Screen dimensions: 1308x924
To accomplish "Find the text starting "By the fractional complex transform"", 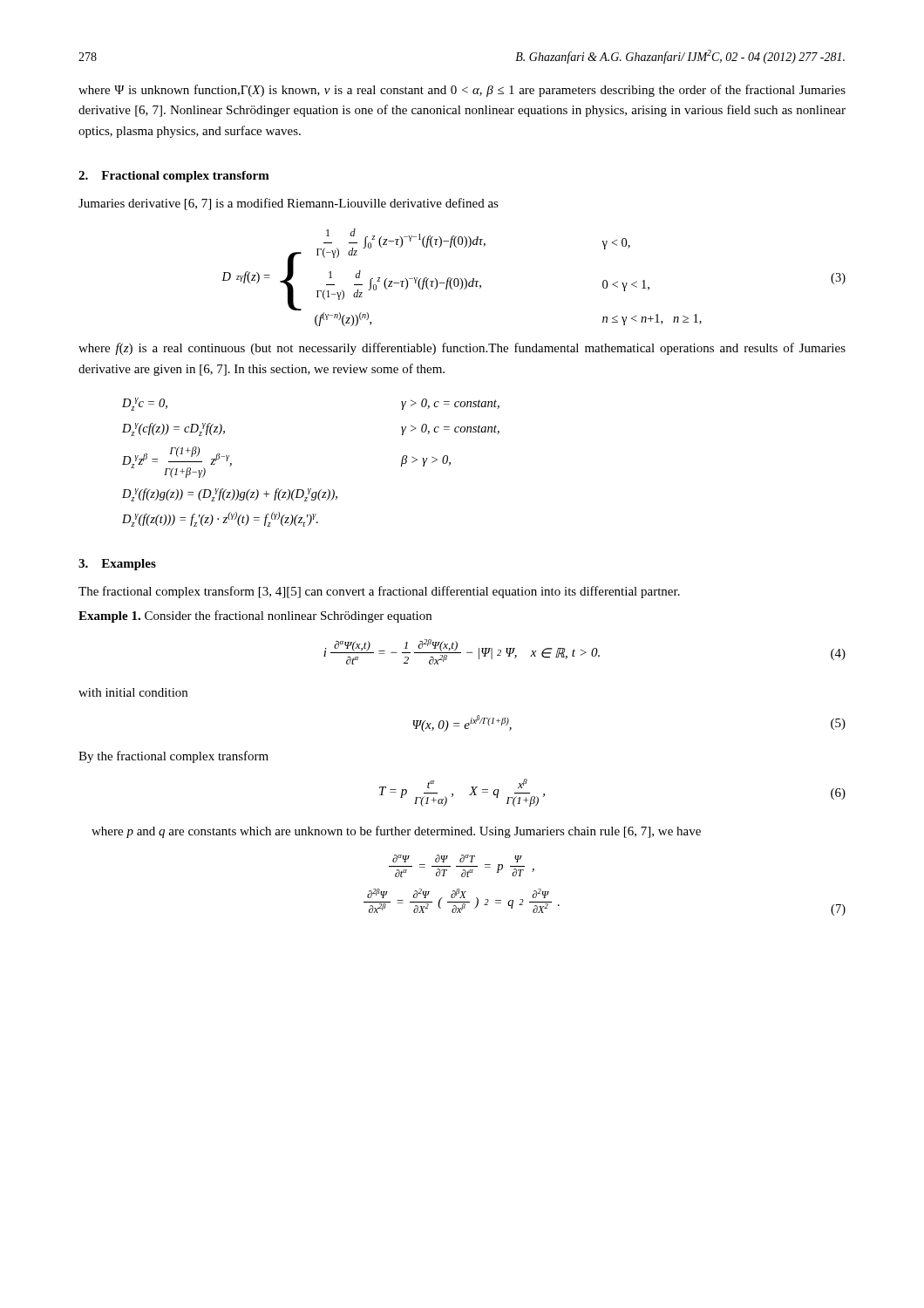I will coord(174,756).
